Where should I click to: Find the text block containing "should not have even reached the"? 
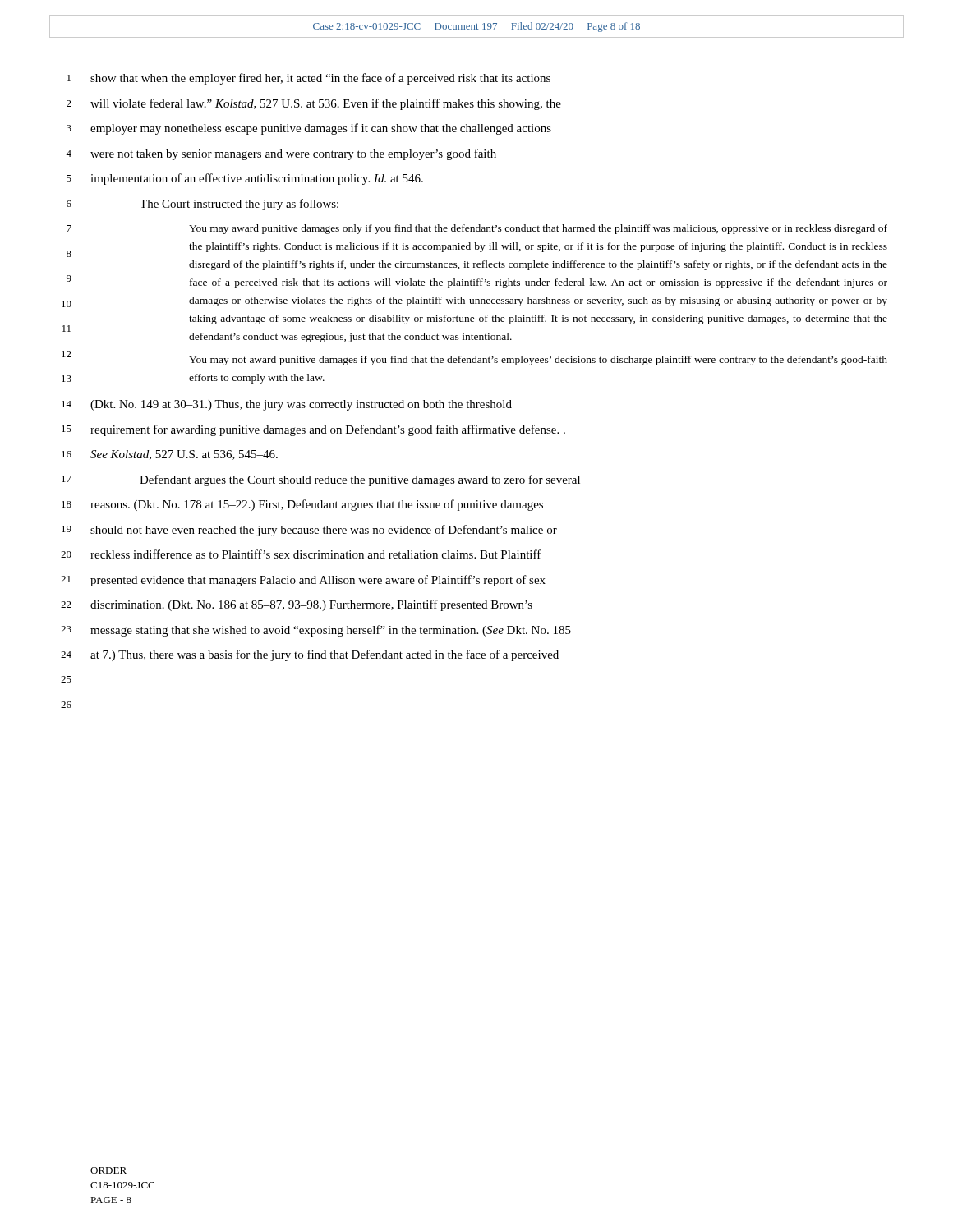[x=324, y=529]
